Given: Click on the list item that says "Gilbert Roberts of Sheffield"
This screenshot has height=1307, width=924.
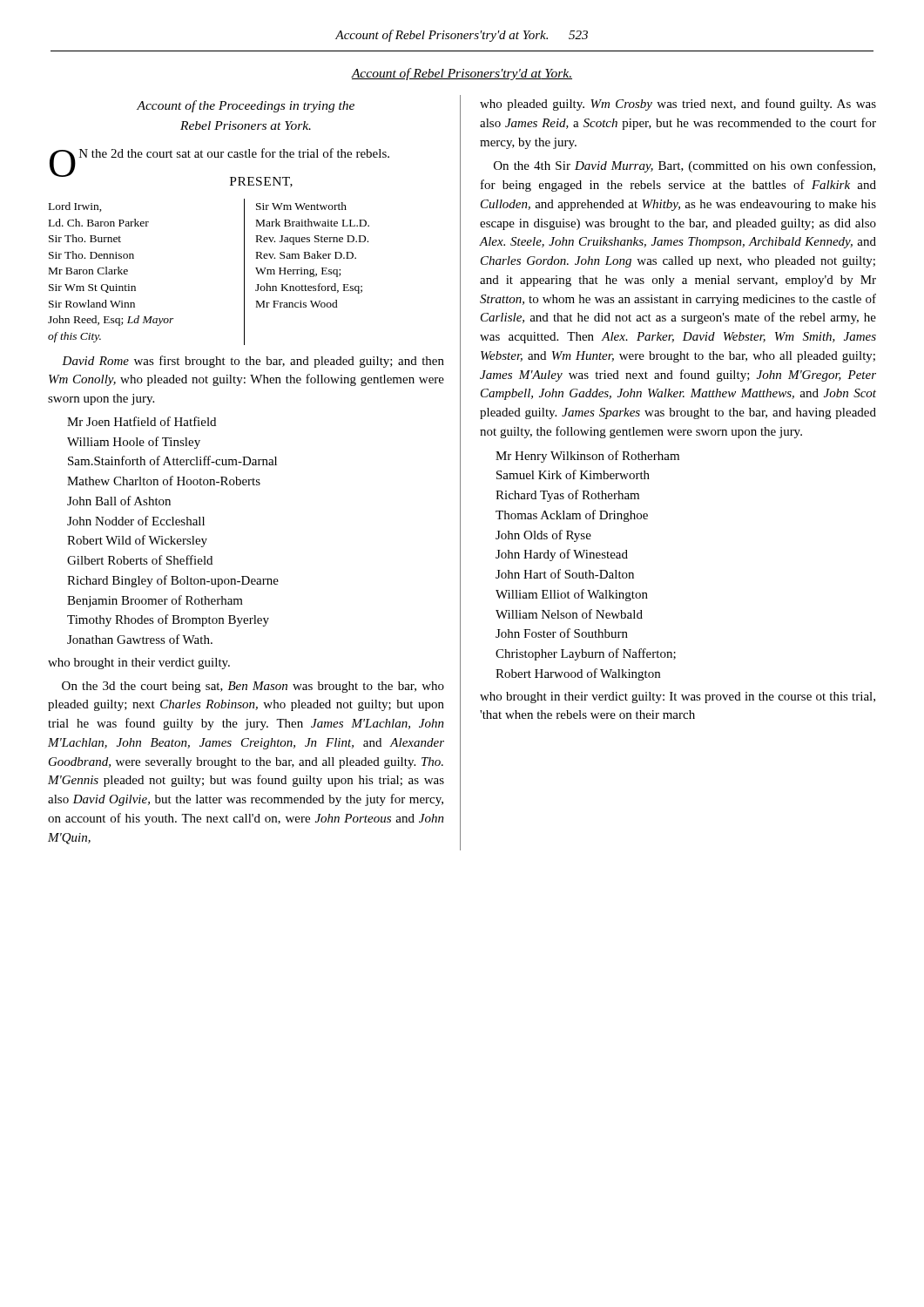Looking at the screenshot, I should (x=140, y=560).
